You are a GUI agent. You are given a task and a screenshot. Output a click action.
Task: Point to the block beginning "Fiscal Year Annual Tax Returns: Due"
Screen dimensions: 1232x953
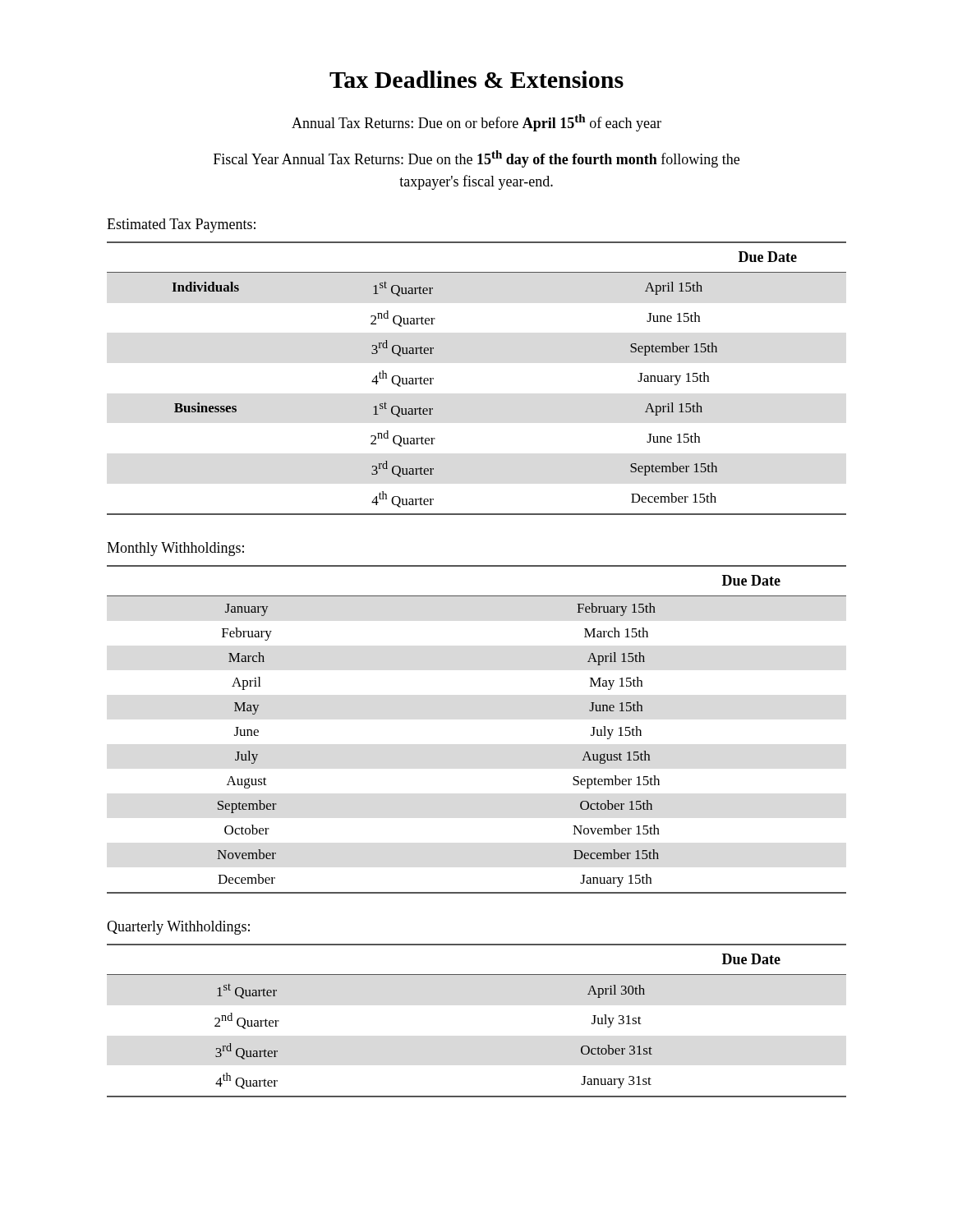(476, 169)
